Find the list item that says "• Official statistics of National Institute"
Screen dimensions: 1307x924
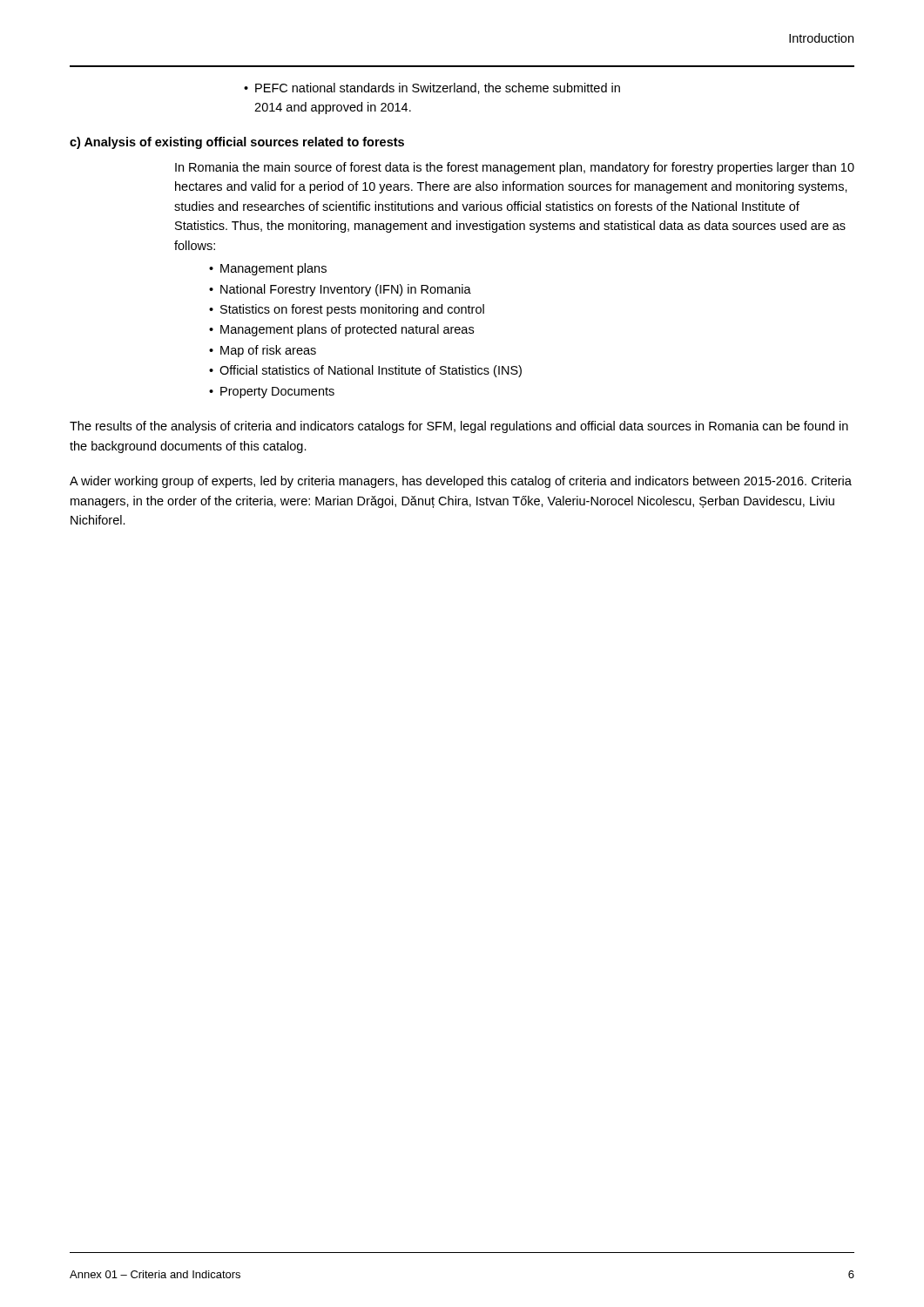tap(366, 371)
